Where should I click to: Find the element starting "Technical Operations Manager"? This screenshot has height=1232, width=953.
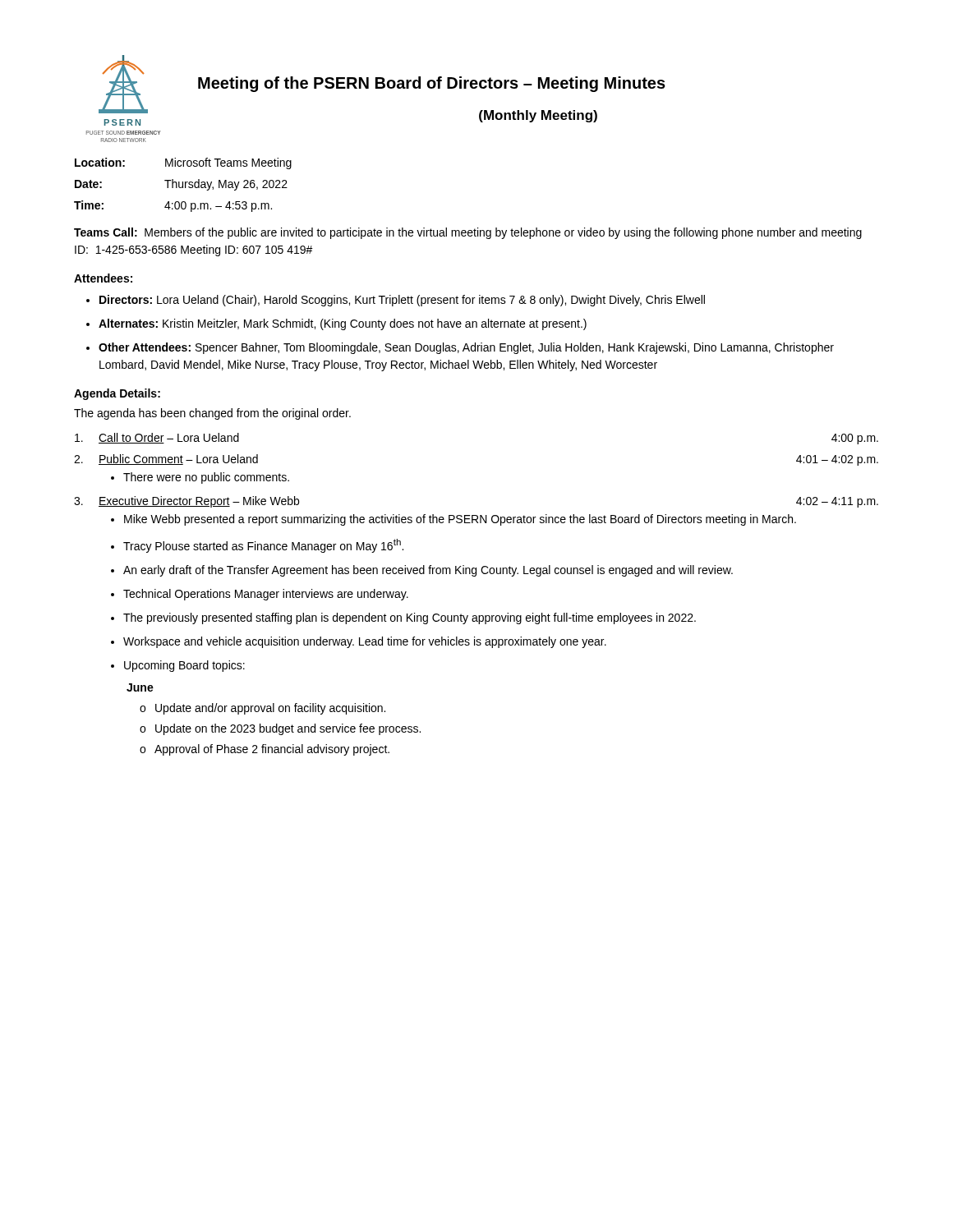tap(266, 594)
